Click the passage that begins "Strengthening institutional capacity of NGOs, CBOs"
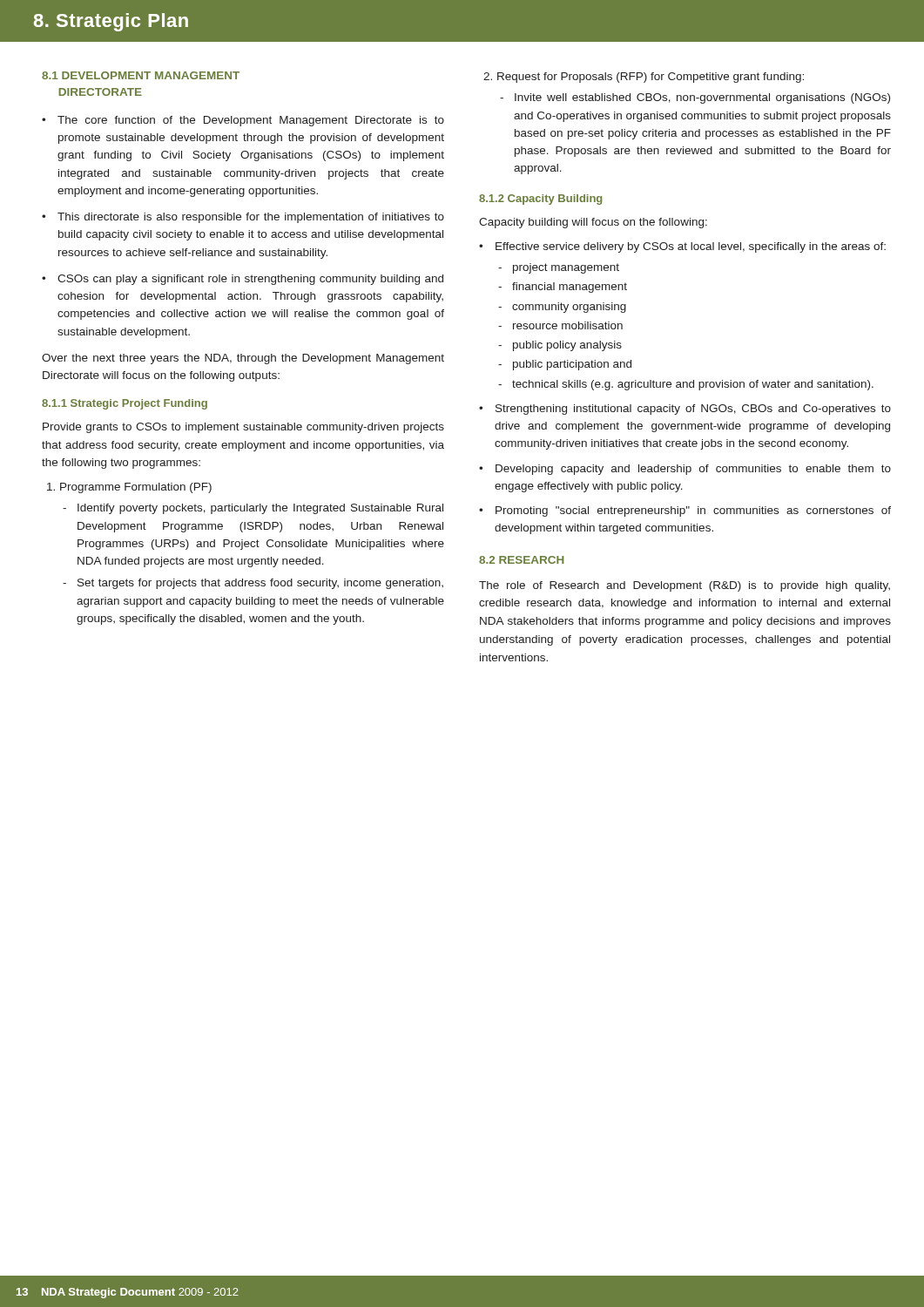Screen dimensions: 1307x924 tap(693, 426)
